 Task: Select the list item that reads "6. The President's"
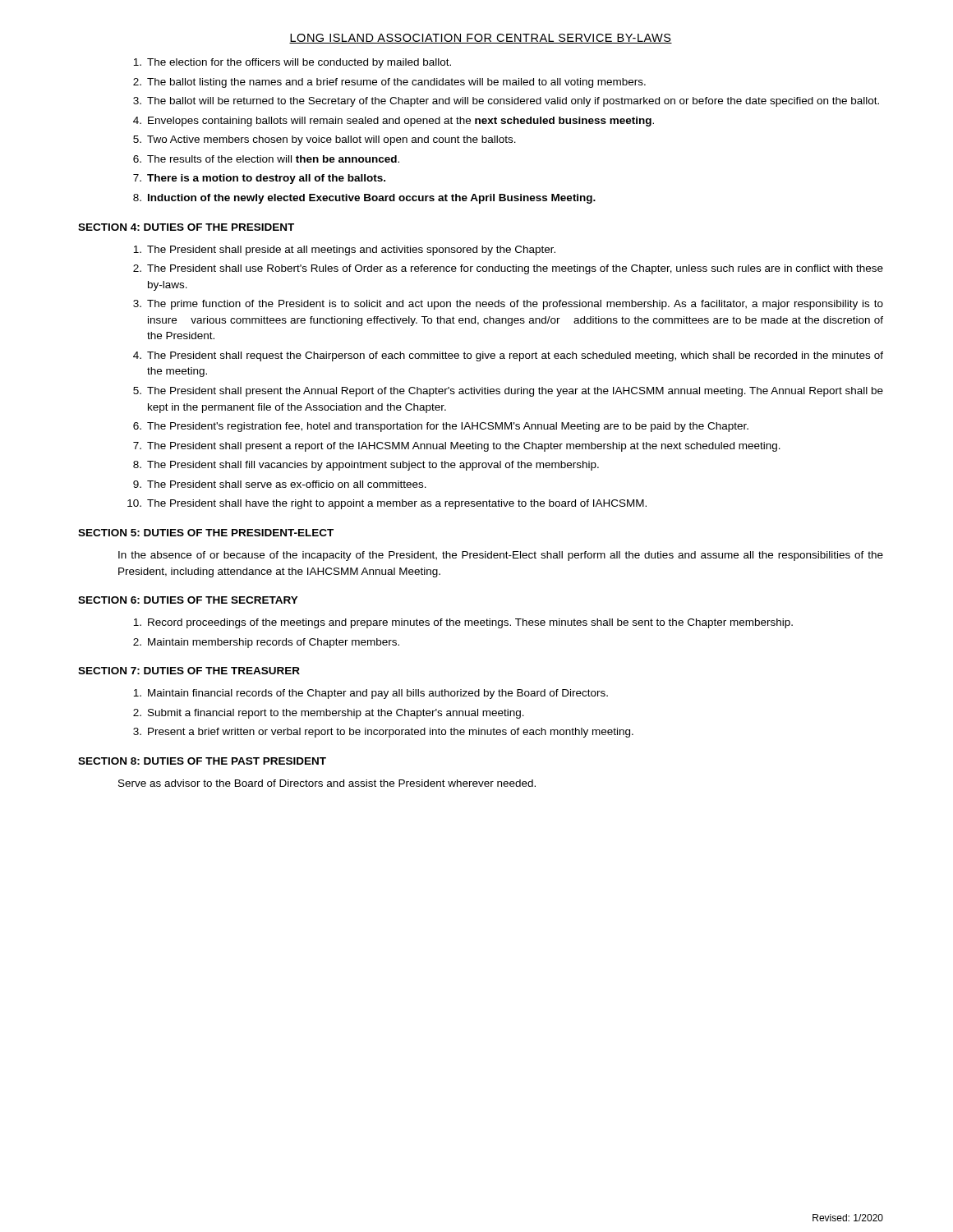tap(500, 426)
